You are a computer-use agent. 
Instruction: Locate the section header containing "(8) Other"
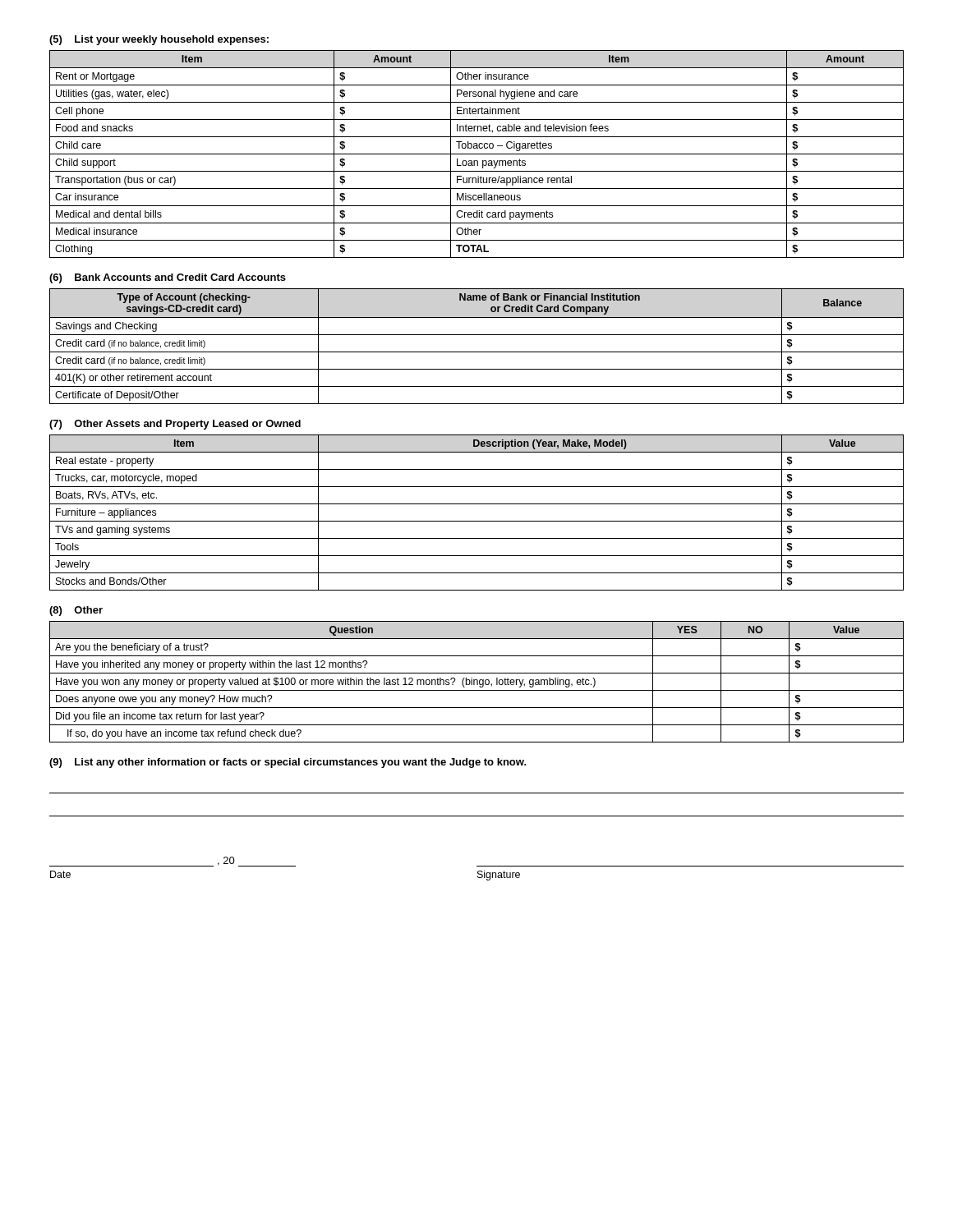tap(76, 610)
